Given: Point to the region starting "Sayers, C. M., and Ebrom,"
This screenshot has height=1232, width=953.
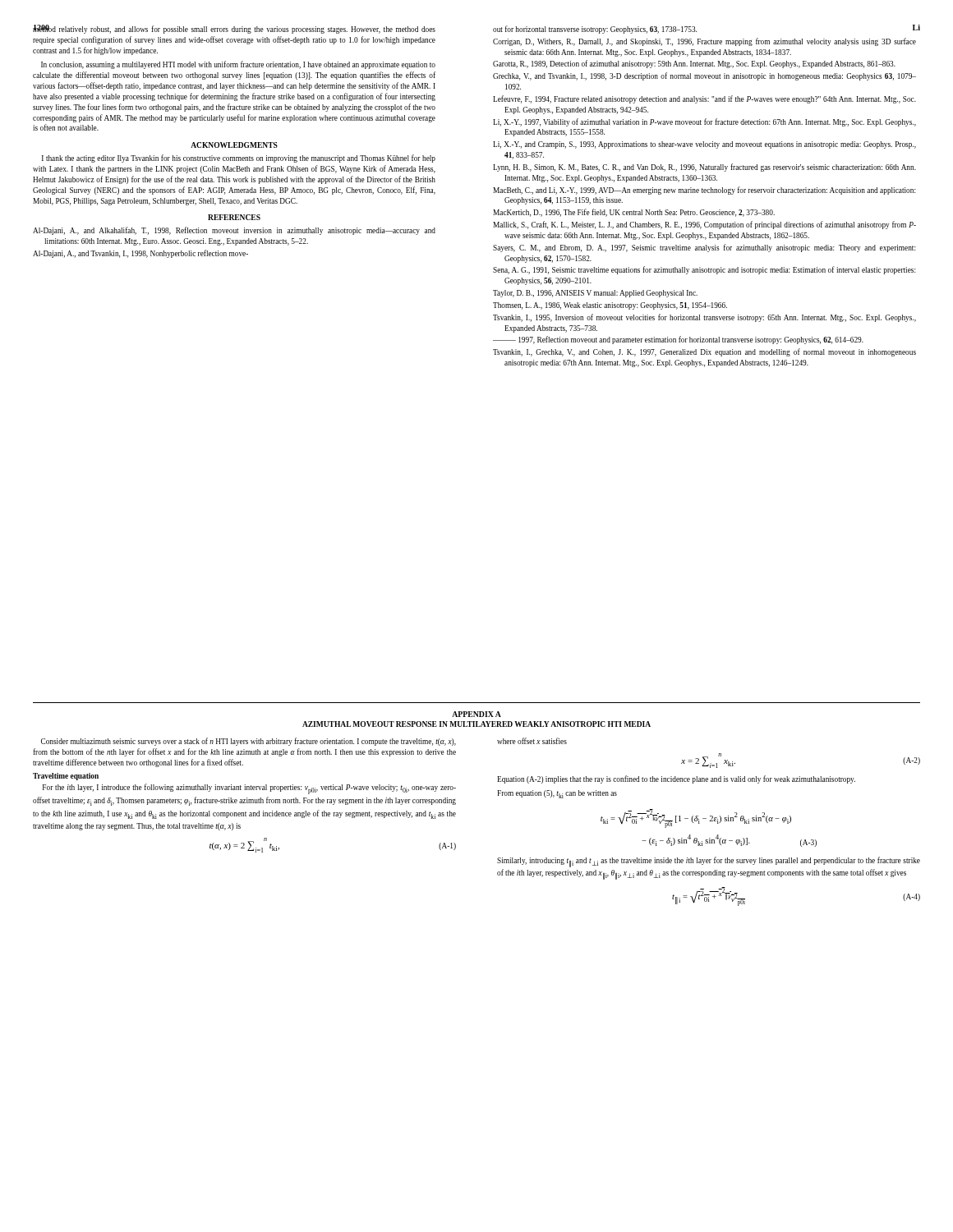Looking at the screenshot, I should (x=704, y=253).
